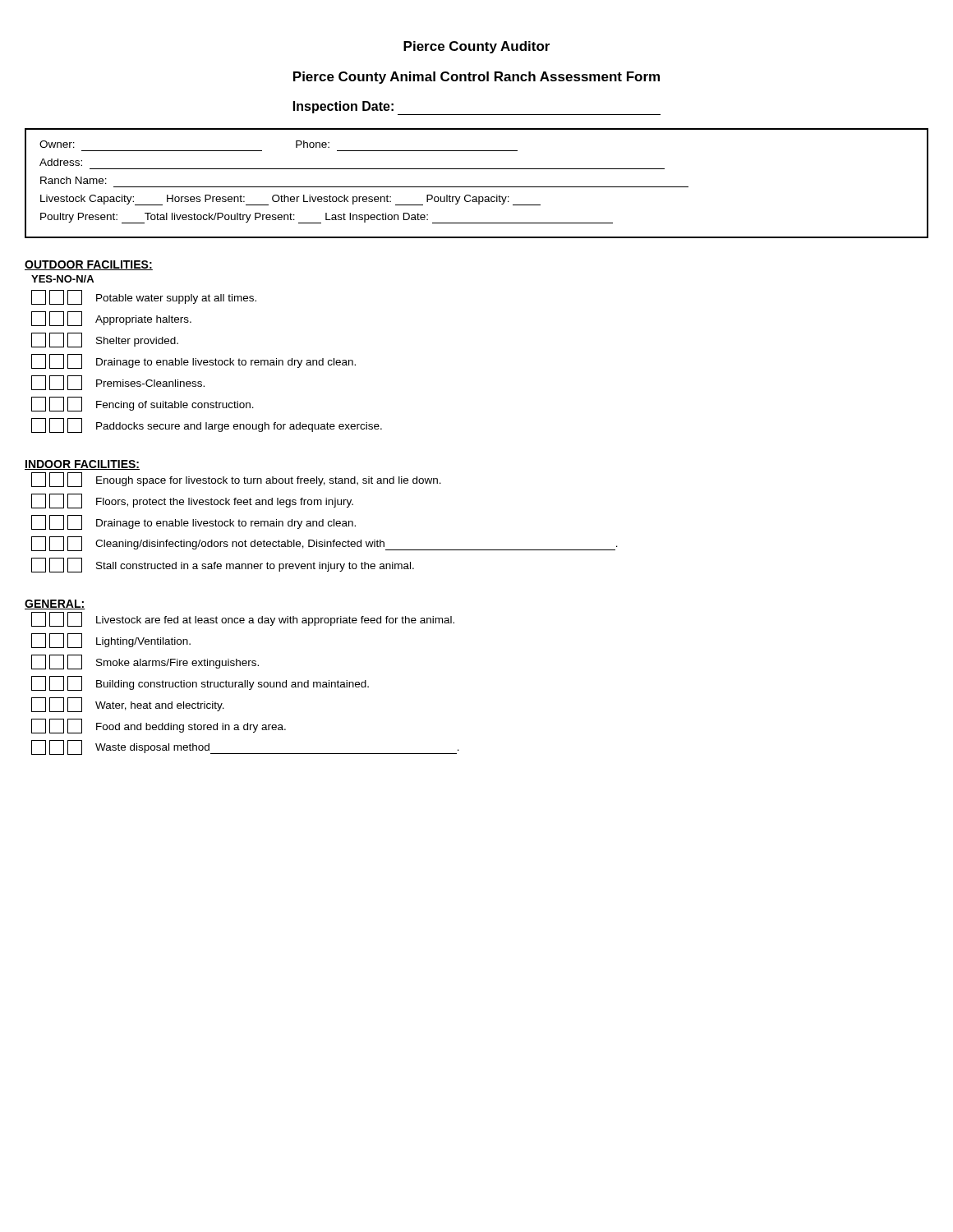Find the title on this page that starts "Pierce County Auditor Pierce County Animal"
This screenshot has width=953, height=1232.
tap(476, 77)
